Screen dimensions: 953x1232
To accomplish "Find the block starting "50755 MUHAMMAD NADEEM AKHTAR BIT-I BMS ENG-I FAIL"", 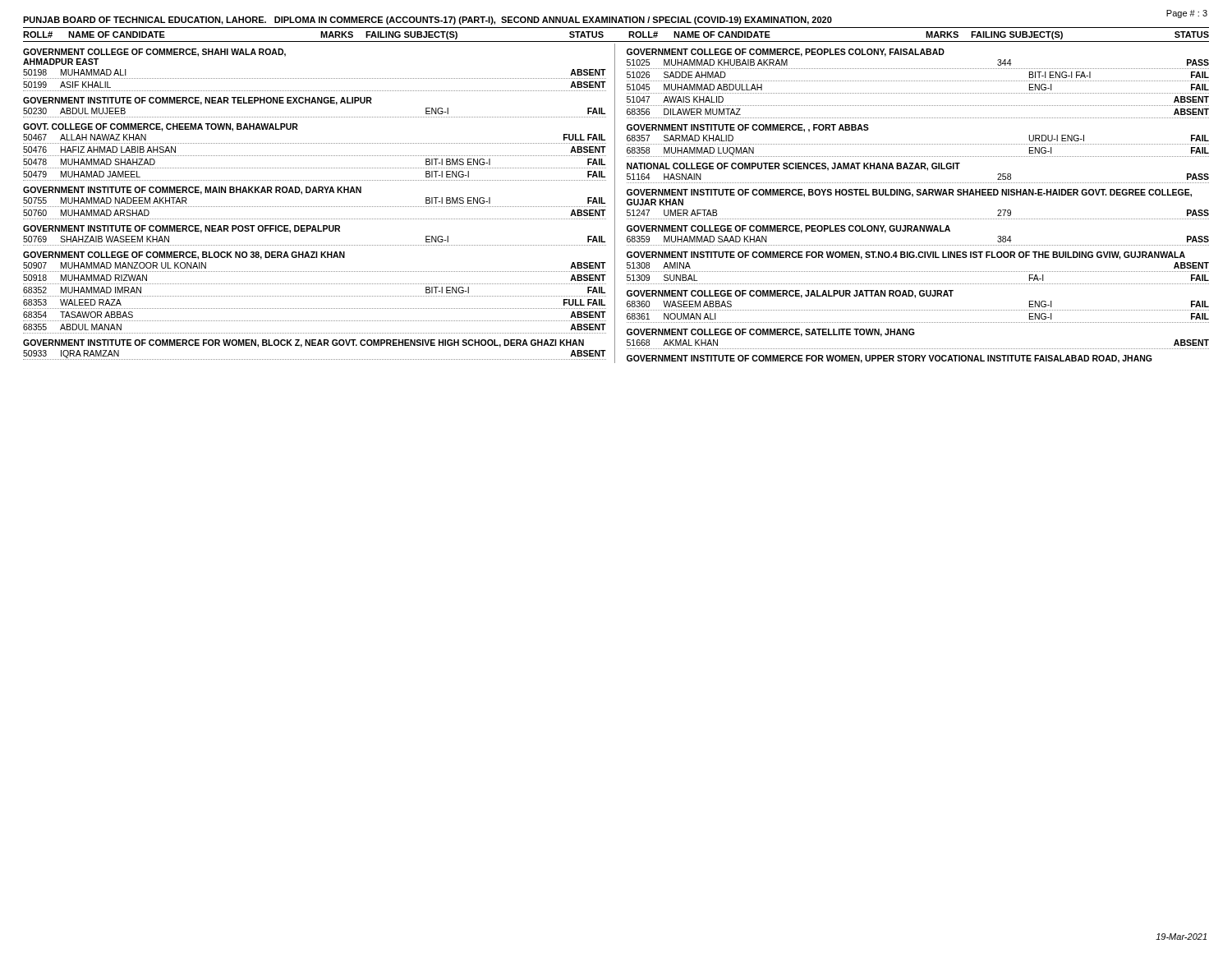I will tap(314, 200).
